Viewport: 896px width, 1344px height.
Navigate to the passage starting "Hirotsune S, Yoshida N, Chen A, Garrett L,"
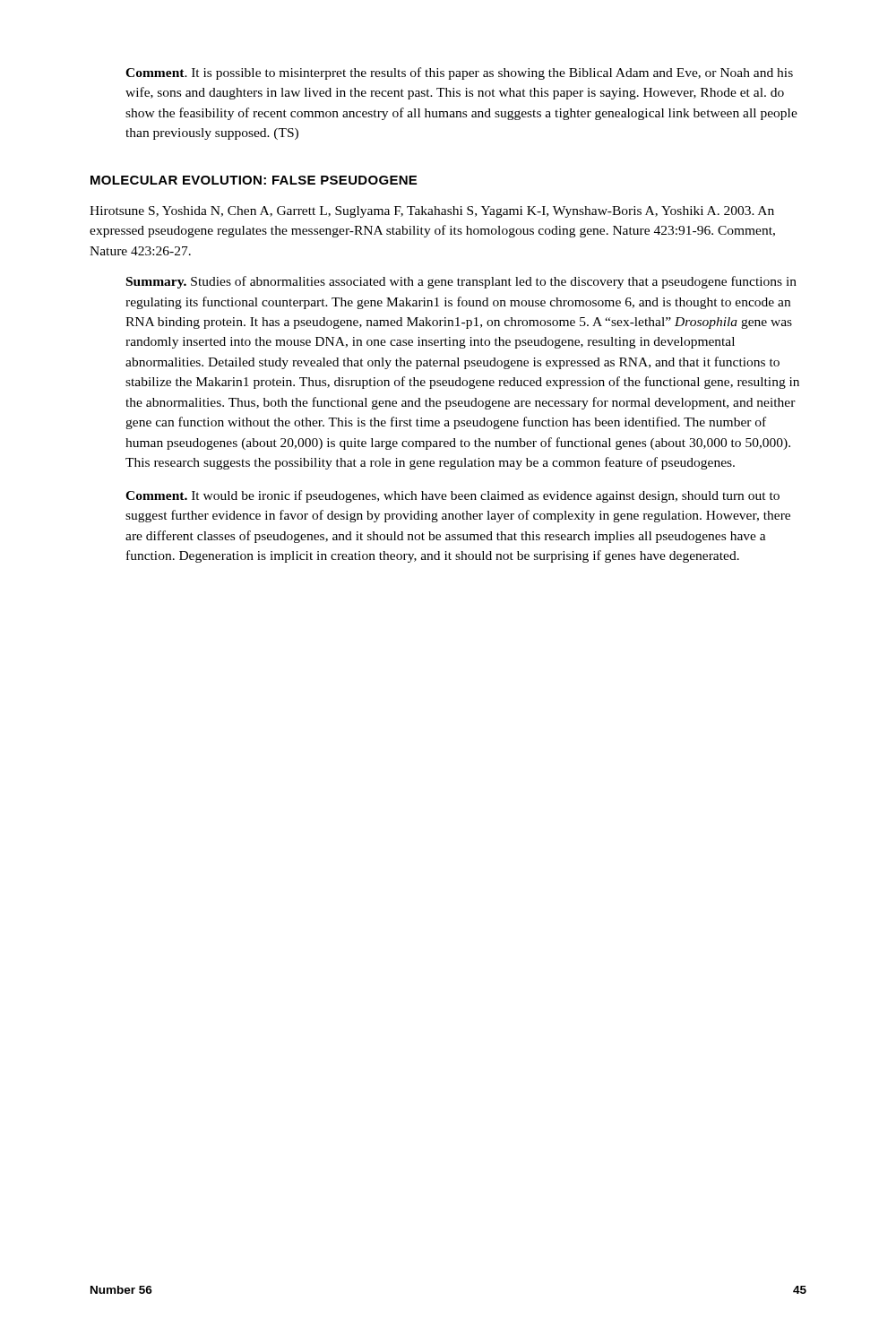tap(433, 230)
